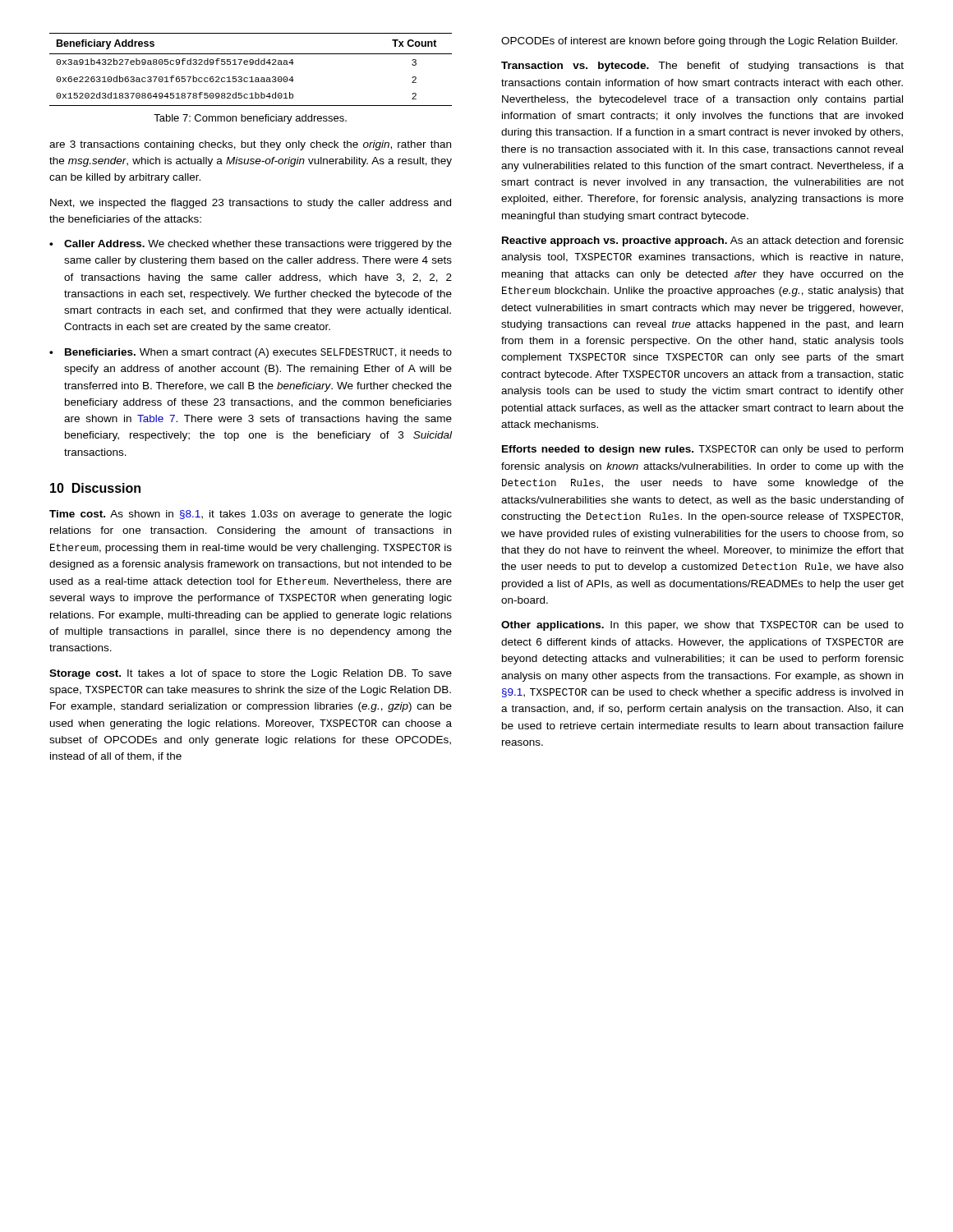This screenshot has height=1232, width=953.
Task: Navigate to the passage starting "Next, we inspected the flagged 23 transactions"
Action: pos(251,211)
